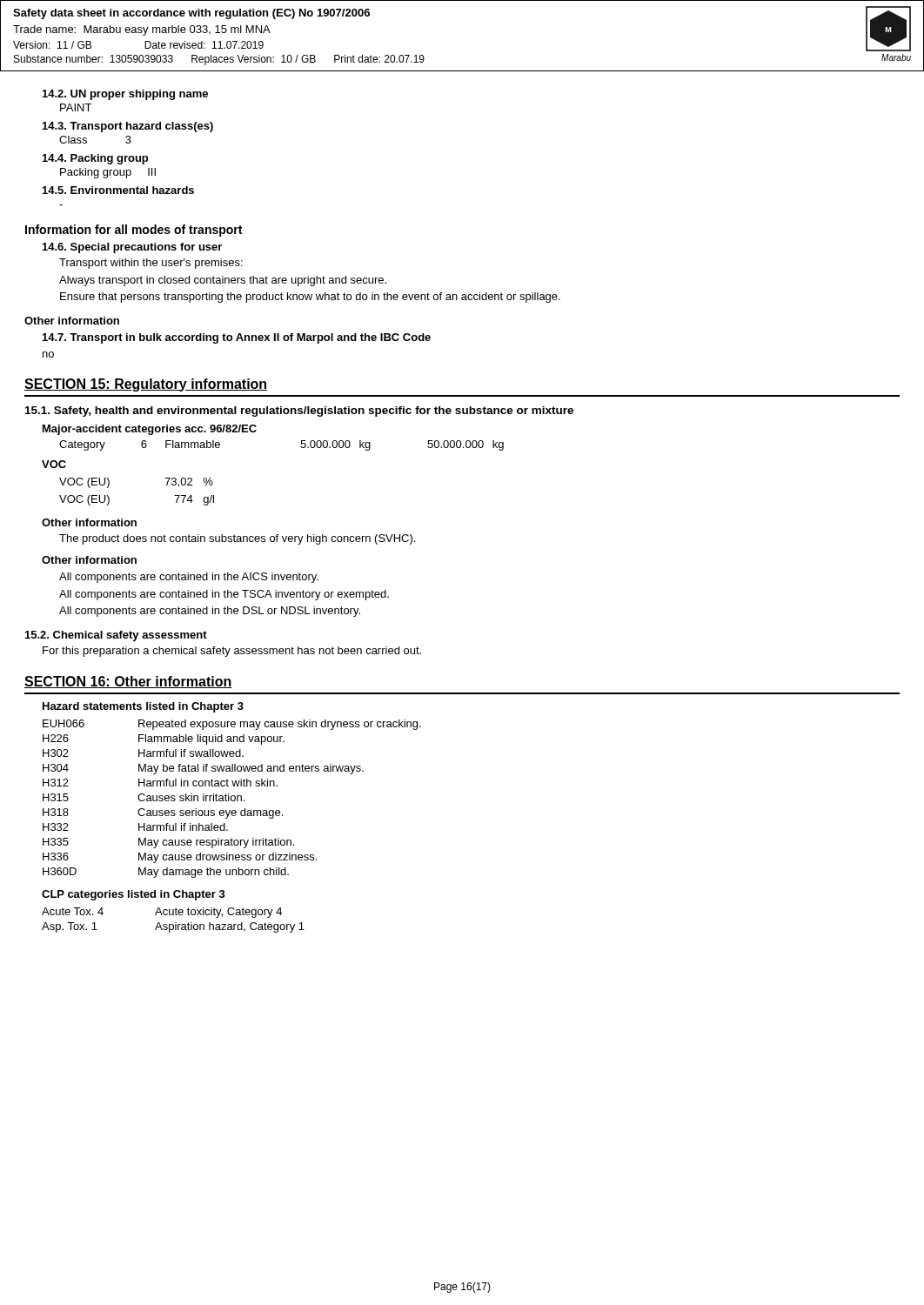Image resolution: width=924 pixels, height=1305 pixels.
Task: Find the section header with the text "Major-accident categories acc. 96/82/EC"
Action: pos(149,428)
